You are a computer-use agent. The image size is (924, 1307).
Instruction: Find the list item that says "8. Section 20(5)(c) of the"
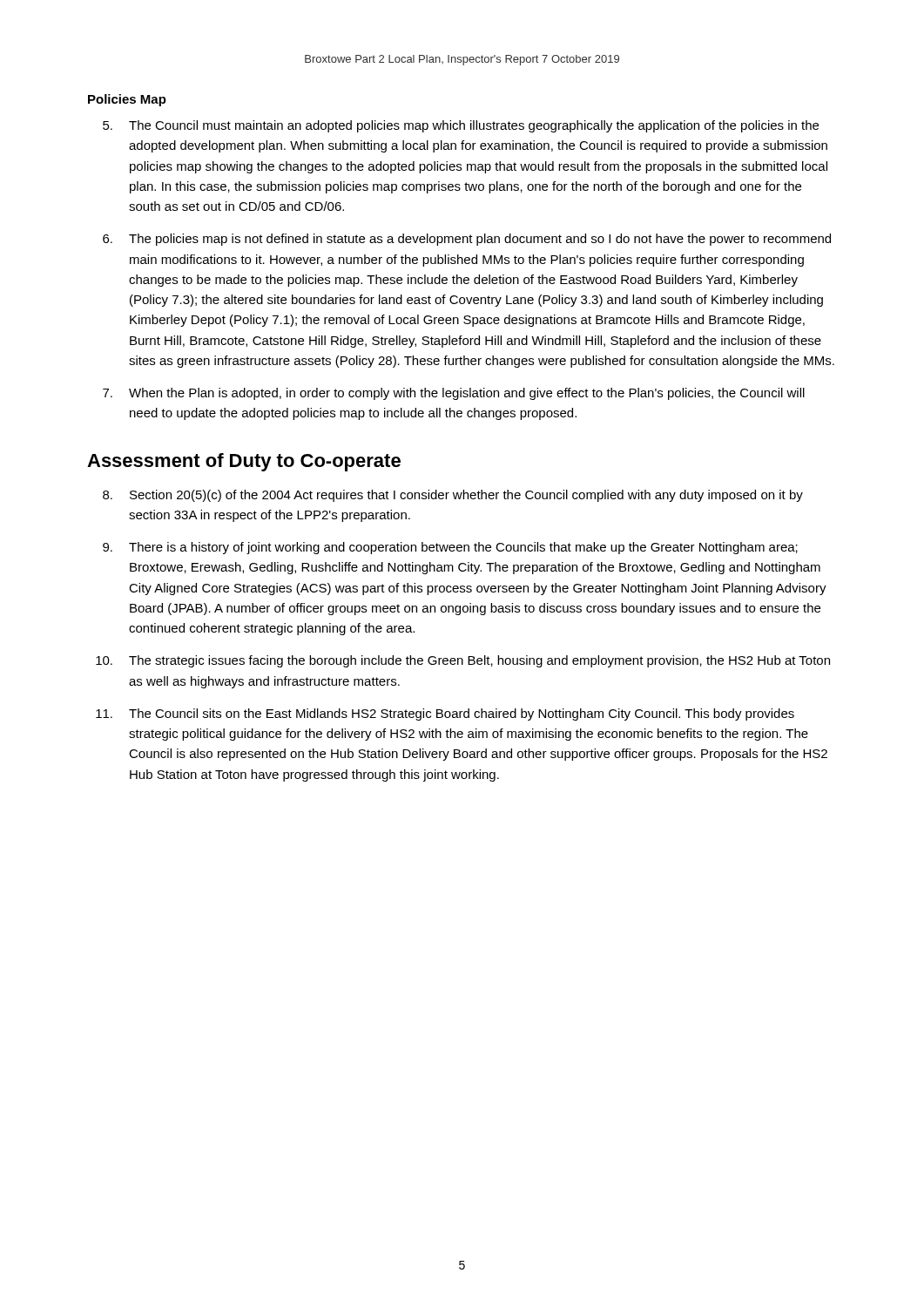click(x=462, y=504)
